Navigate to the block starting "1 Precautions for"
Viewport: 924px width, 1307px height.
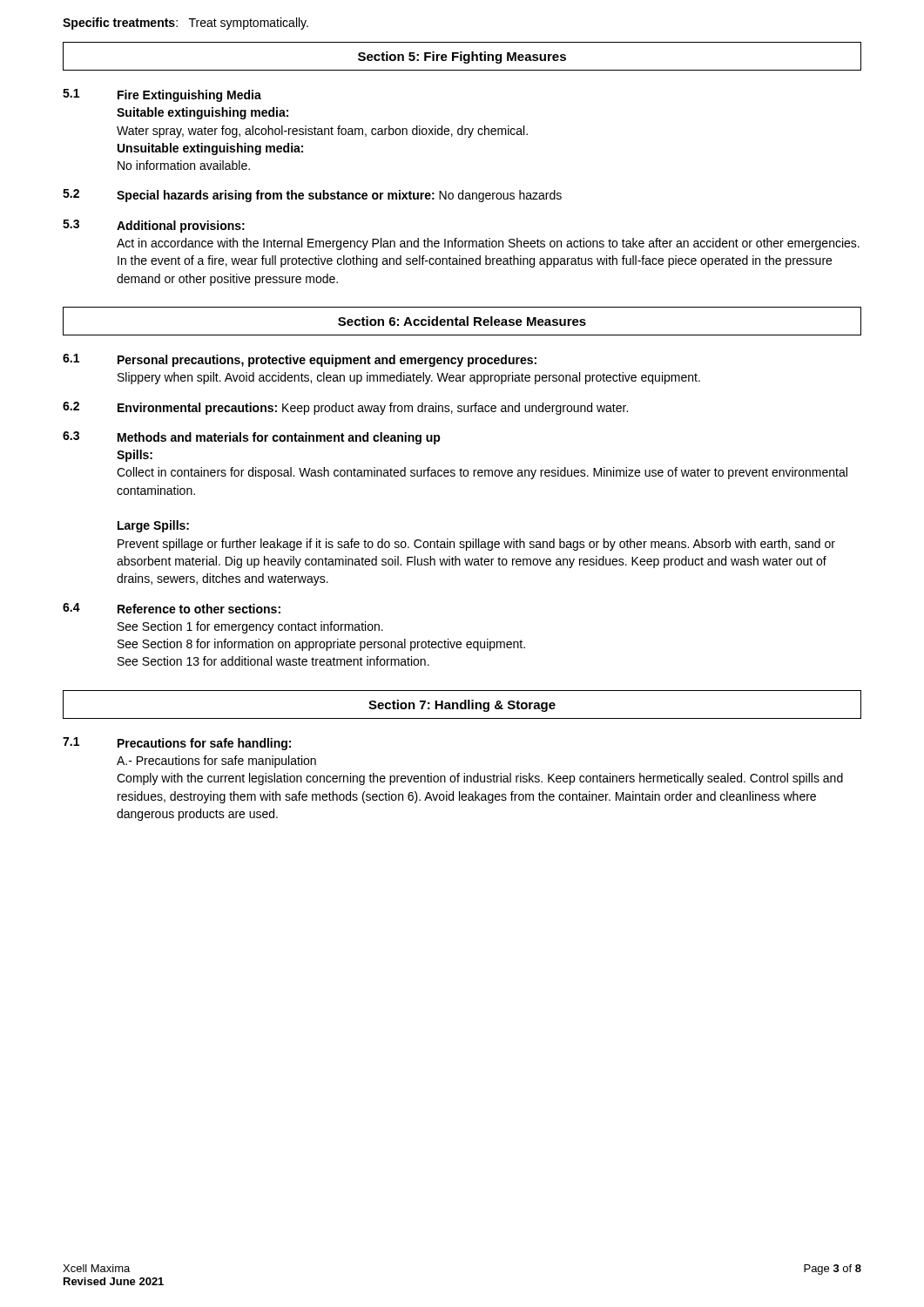(462, 779)
